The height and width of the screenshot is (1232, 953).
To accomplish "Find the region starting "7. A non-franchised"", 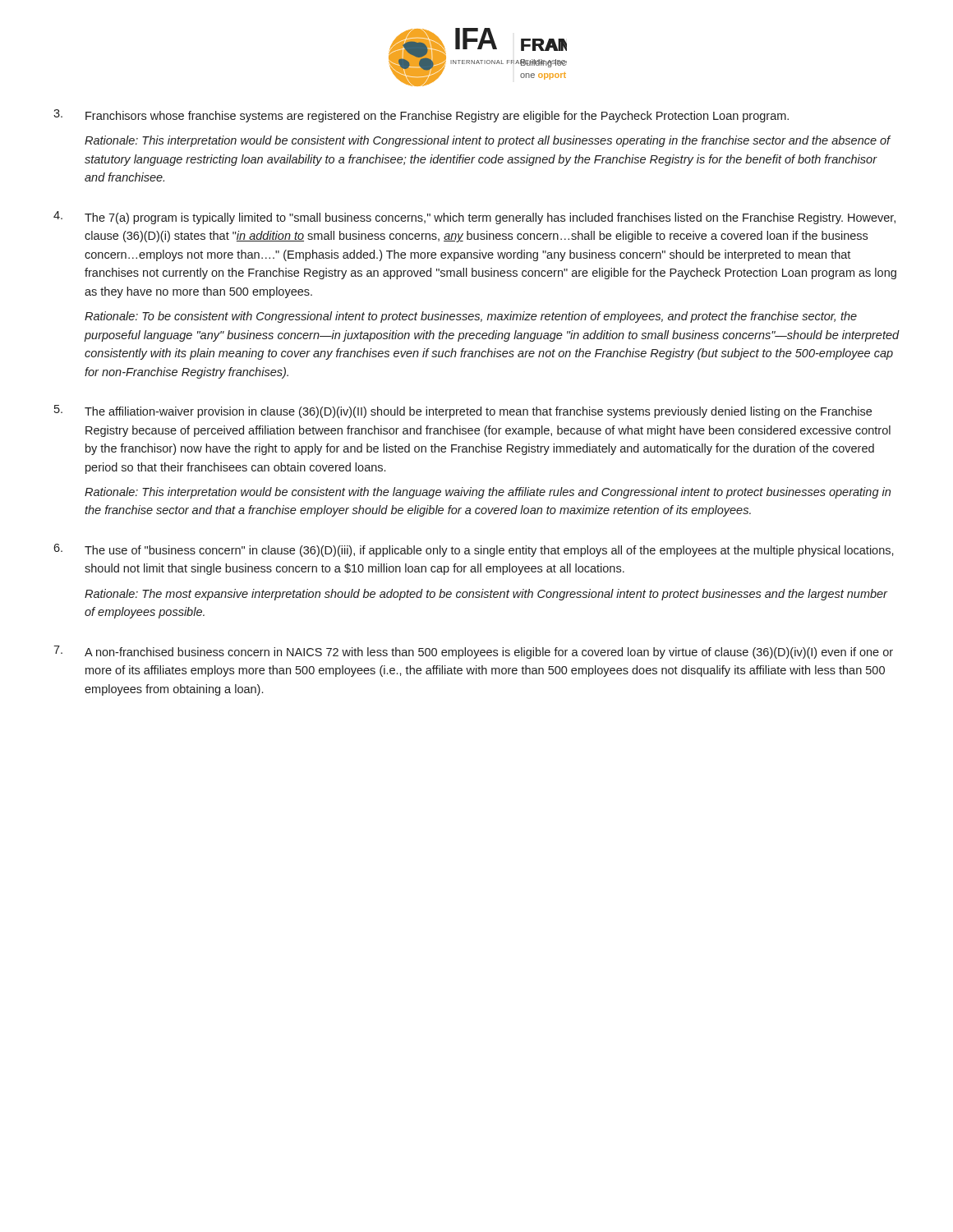I will point(476,674).
